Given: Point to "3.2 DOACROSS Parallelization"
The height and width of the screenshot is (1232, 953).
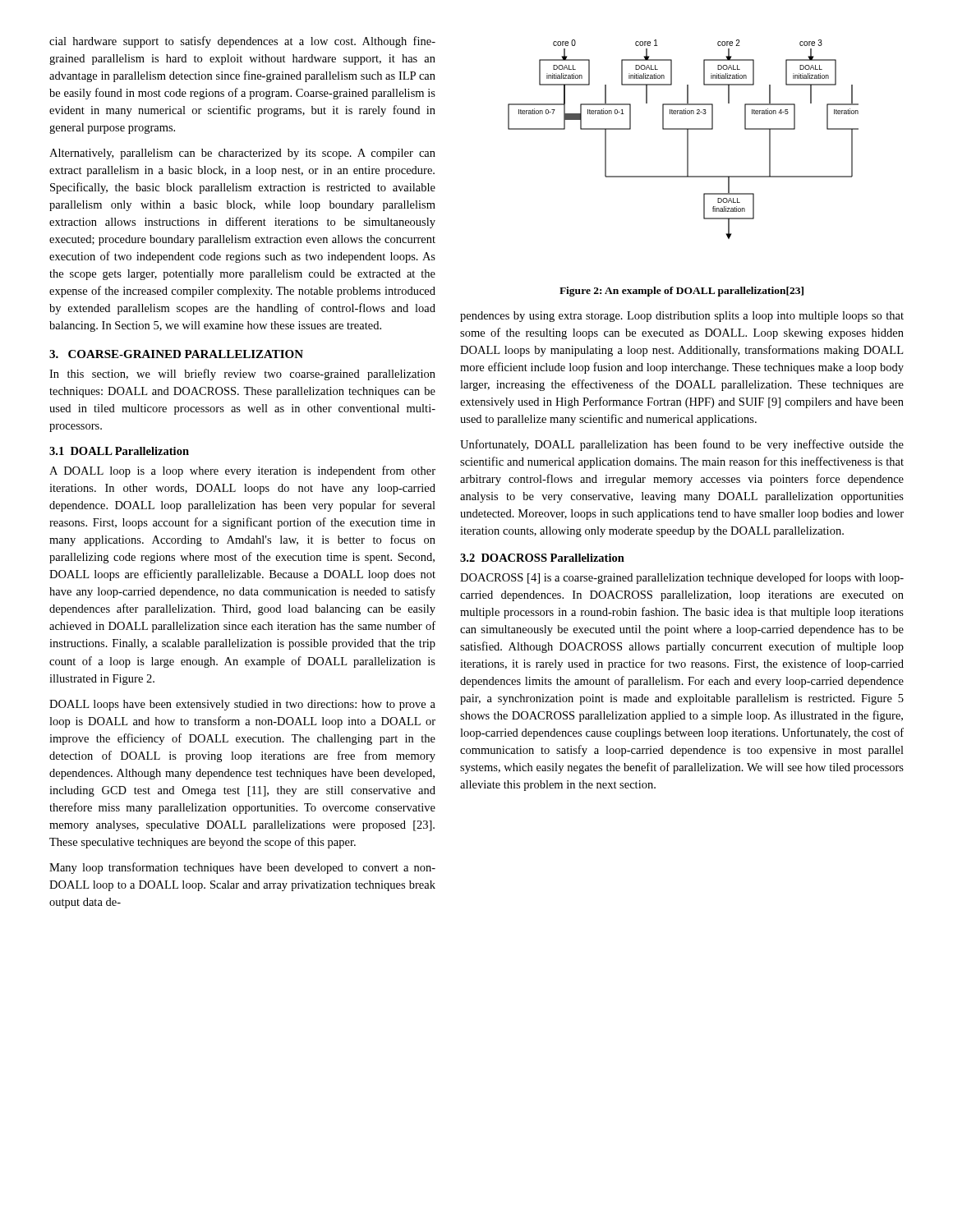Looking at the screenshot, I should (x=542, y=558).
